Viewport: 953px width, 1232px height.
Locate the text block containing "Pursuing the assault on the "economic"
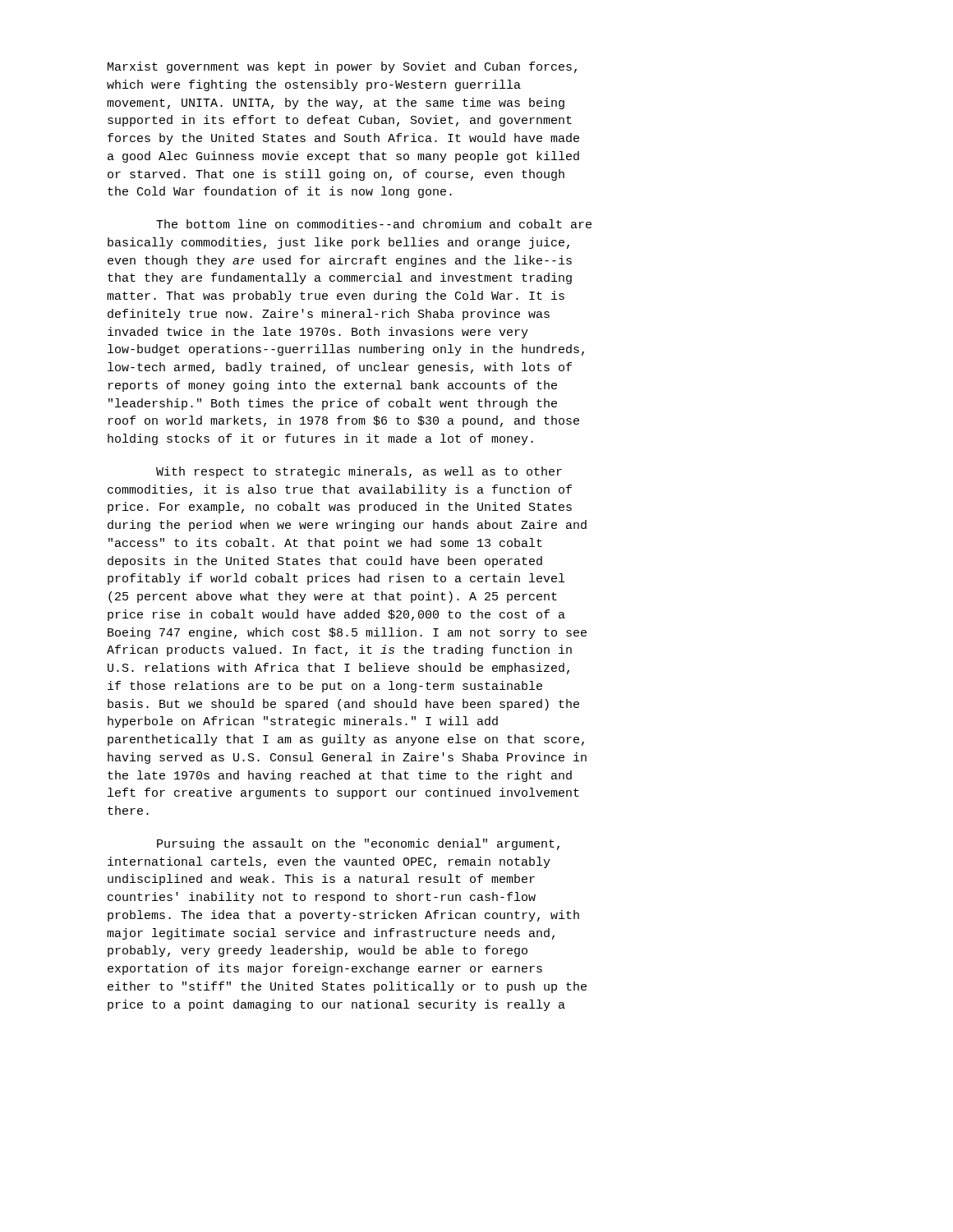(x=347, y=925)
